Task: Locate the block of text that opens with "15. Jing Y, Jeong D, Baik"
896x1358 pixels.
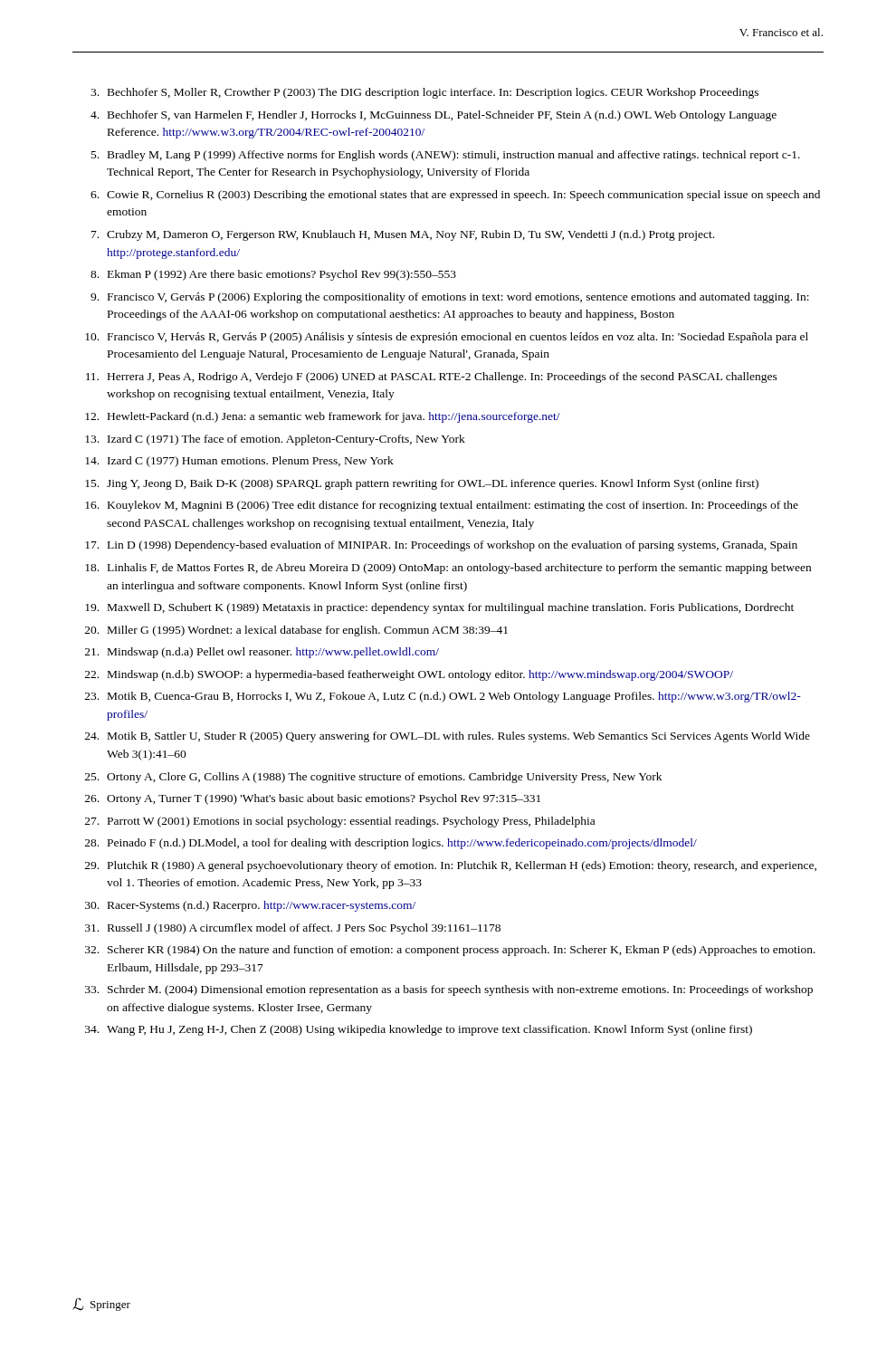Action: (x=448, y=483)
